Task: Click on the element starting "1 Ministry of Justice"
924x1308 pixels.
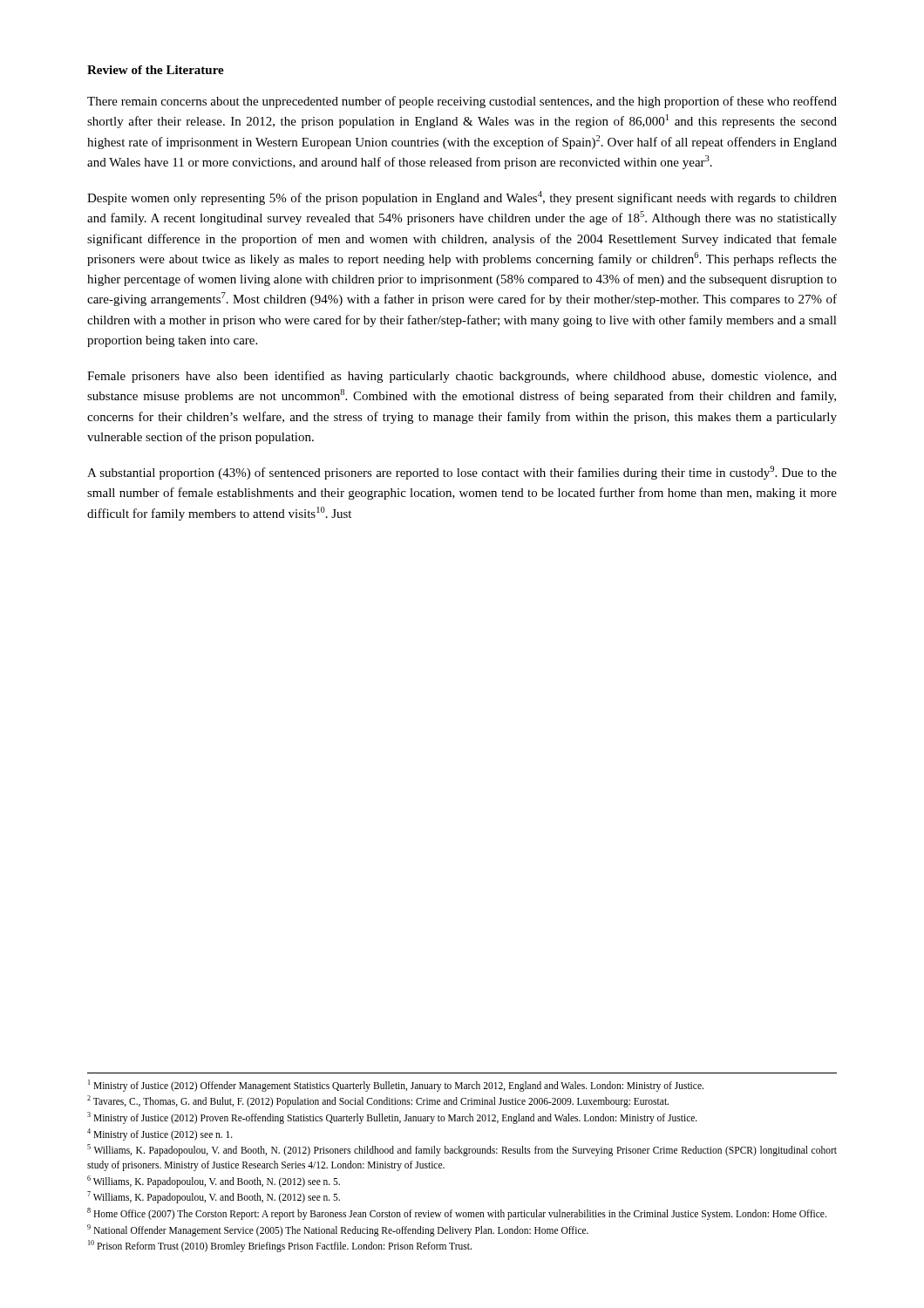Action: click(x=396, y=1084)
